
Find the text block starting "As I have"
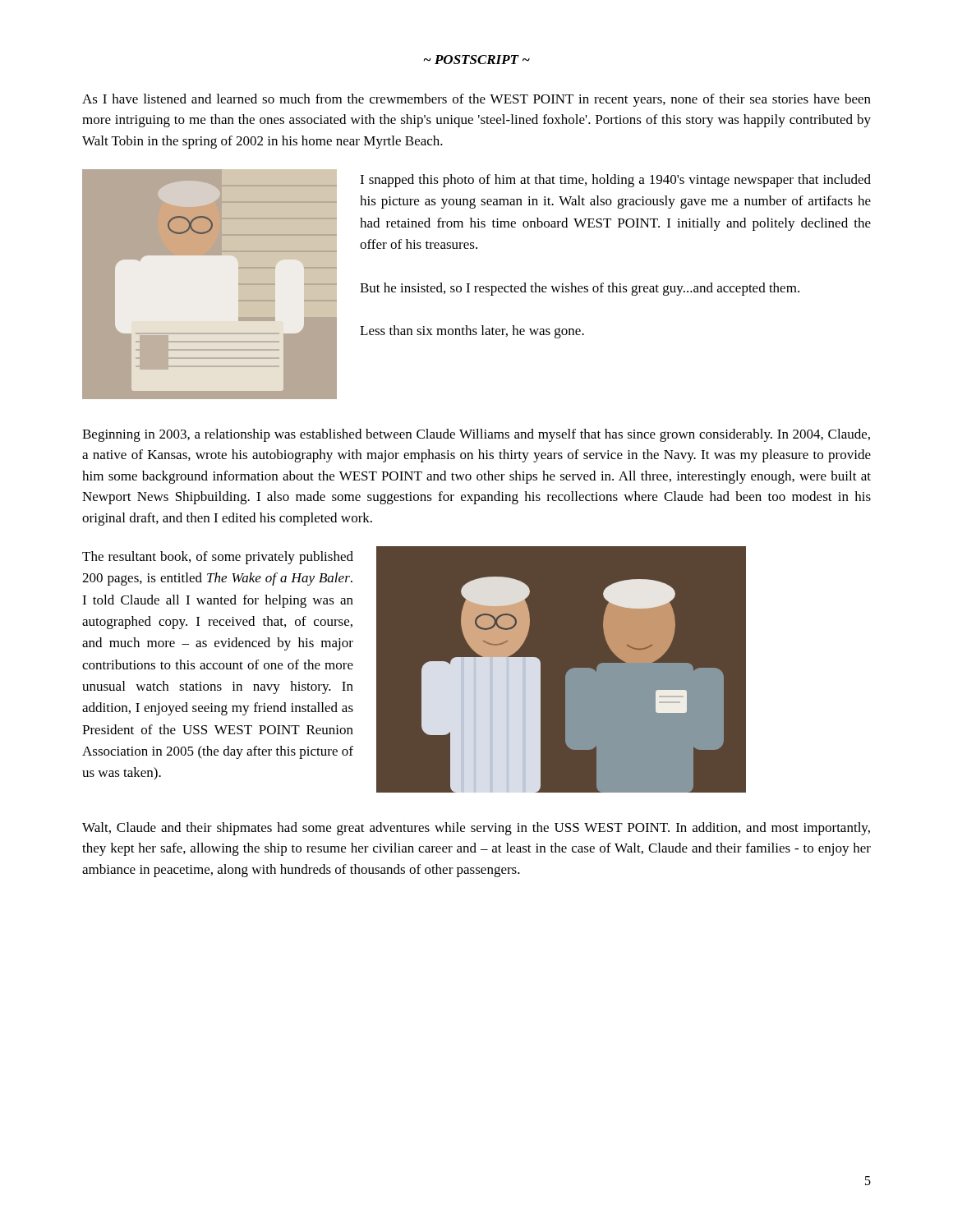[476, 120]
